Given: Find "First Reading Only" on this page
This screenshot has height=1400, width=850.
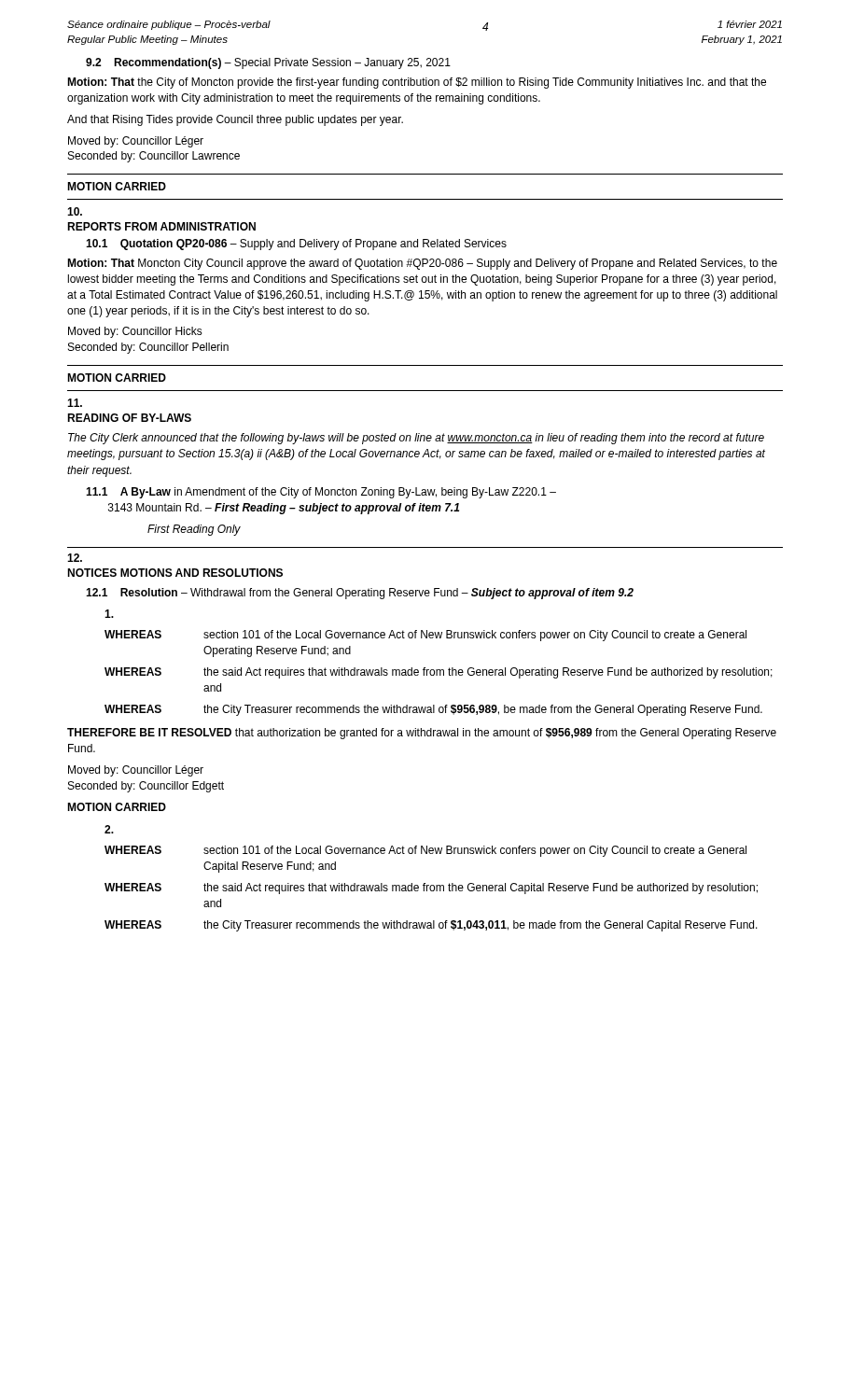Looking at the screenshot, I should (194, 529).
